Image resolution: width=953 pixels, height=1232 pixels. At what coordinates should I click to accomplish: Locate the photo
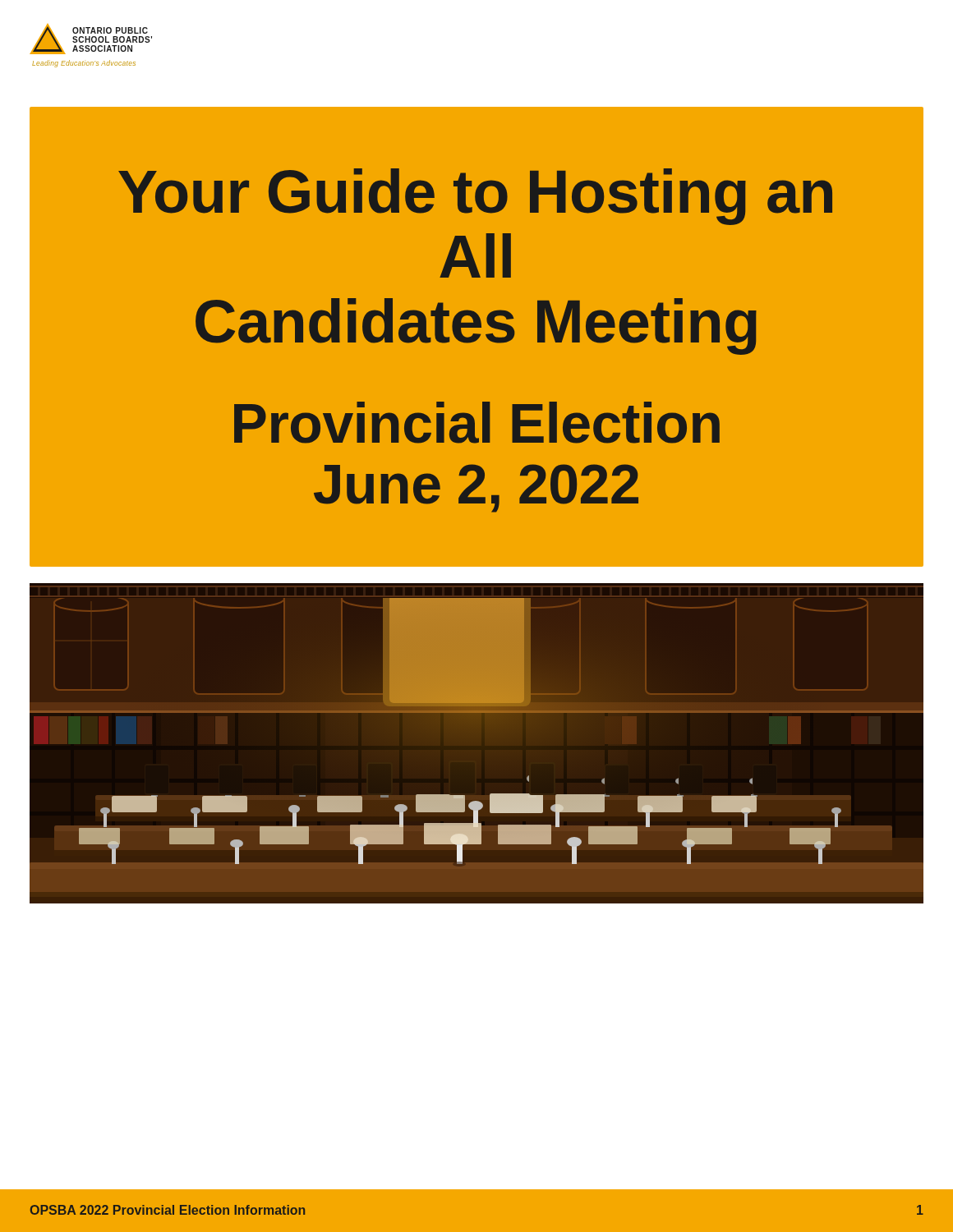(x=476, y=743)
